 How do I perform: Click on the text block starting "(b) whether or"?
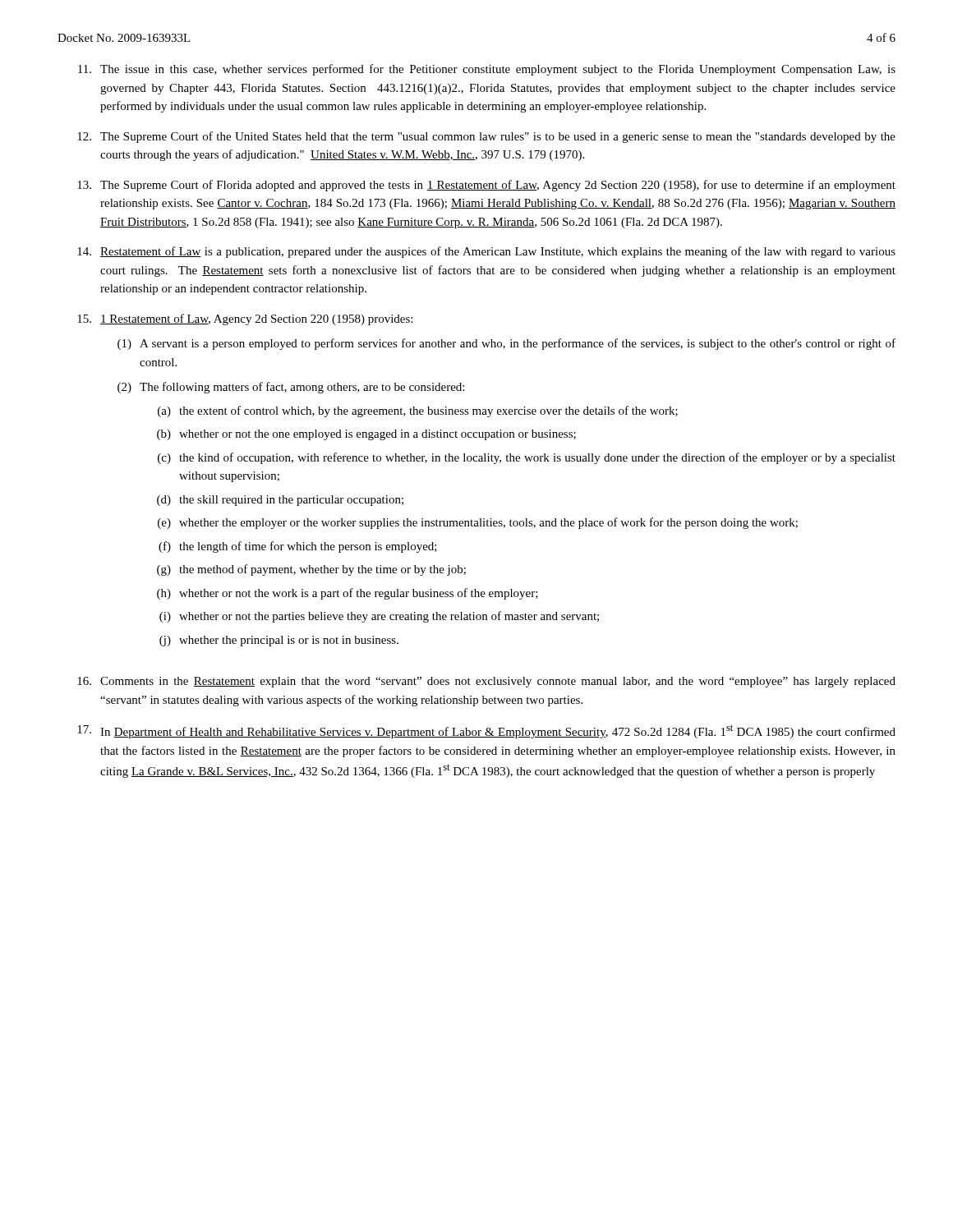click(x=518, y=434)
